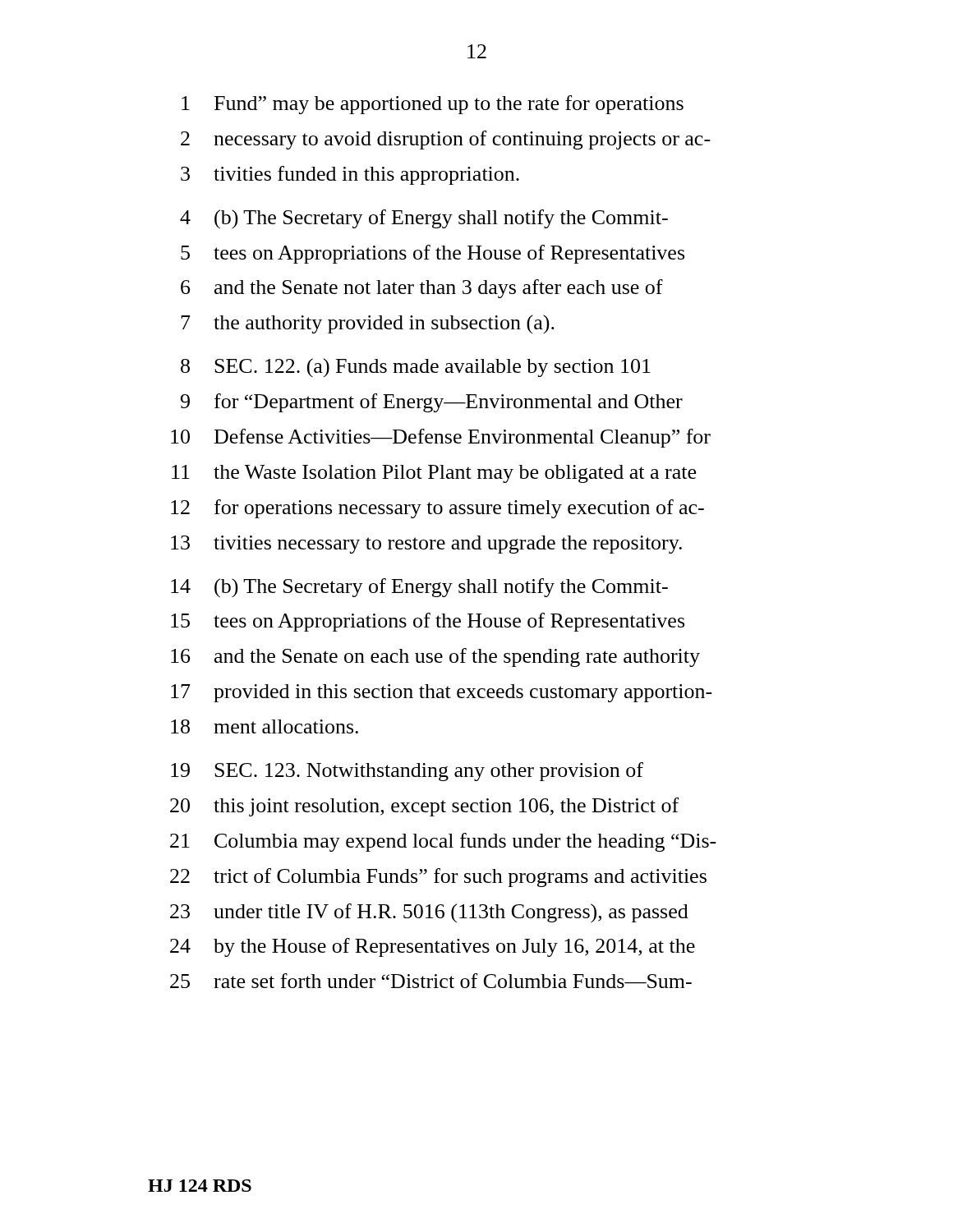Click the passage that begins "8 SEC. 122. (a) Funds made available"
This screenshot has width=953, height=1232.
[x=497, y=367]
